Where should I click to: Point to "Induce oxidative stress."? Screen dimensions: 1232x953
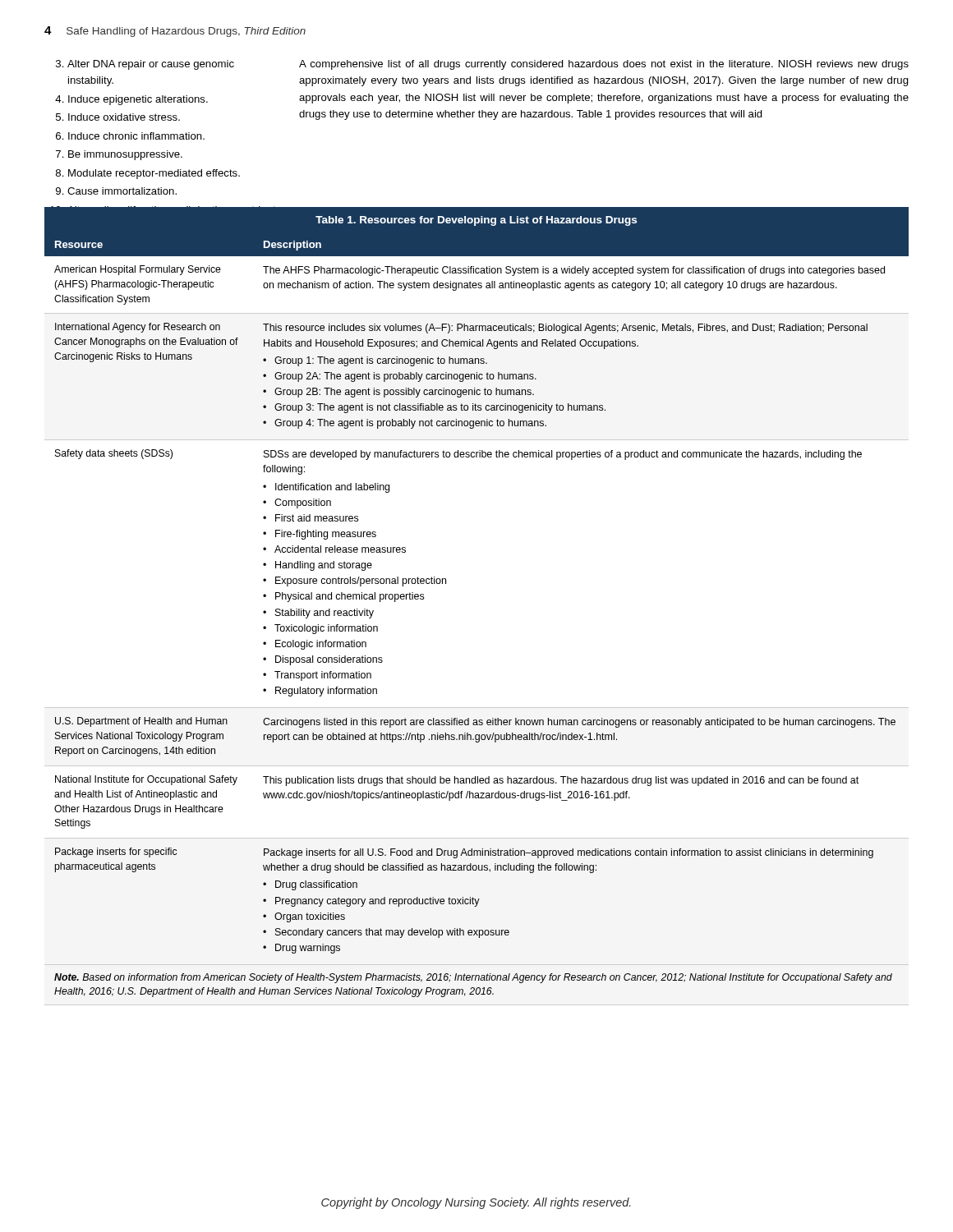pyautogui.click(x=173, y=118)
